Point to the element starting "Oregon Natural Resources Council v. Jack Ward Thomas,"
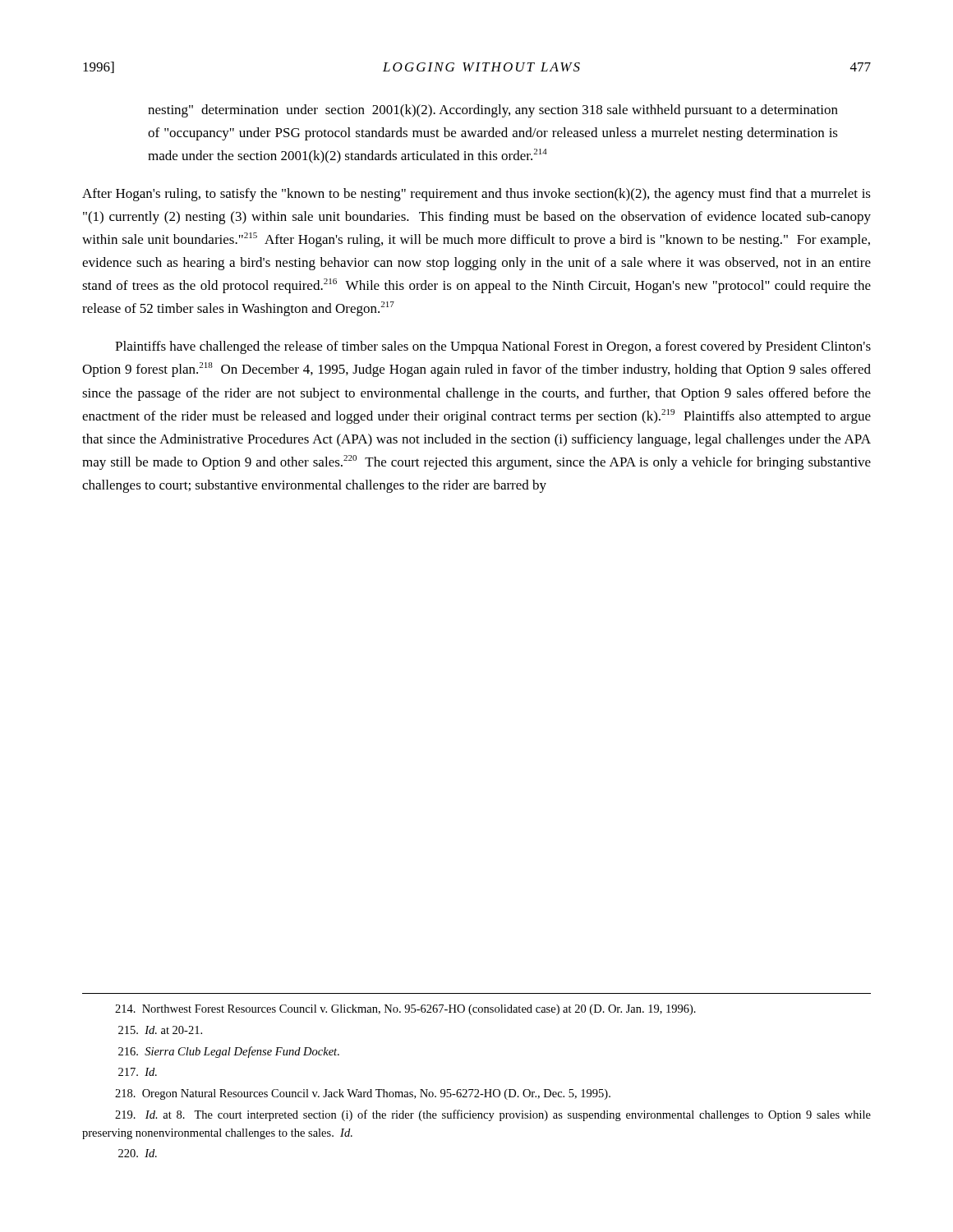The height and width of the screenshot is (1232, 953). click(476, 1094)
